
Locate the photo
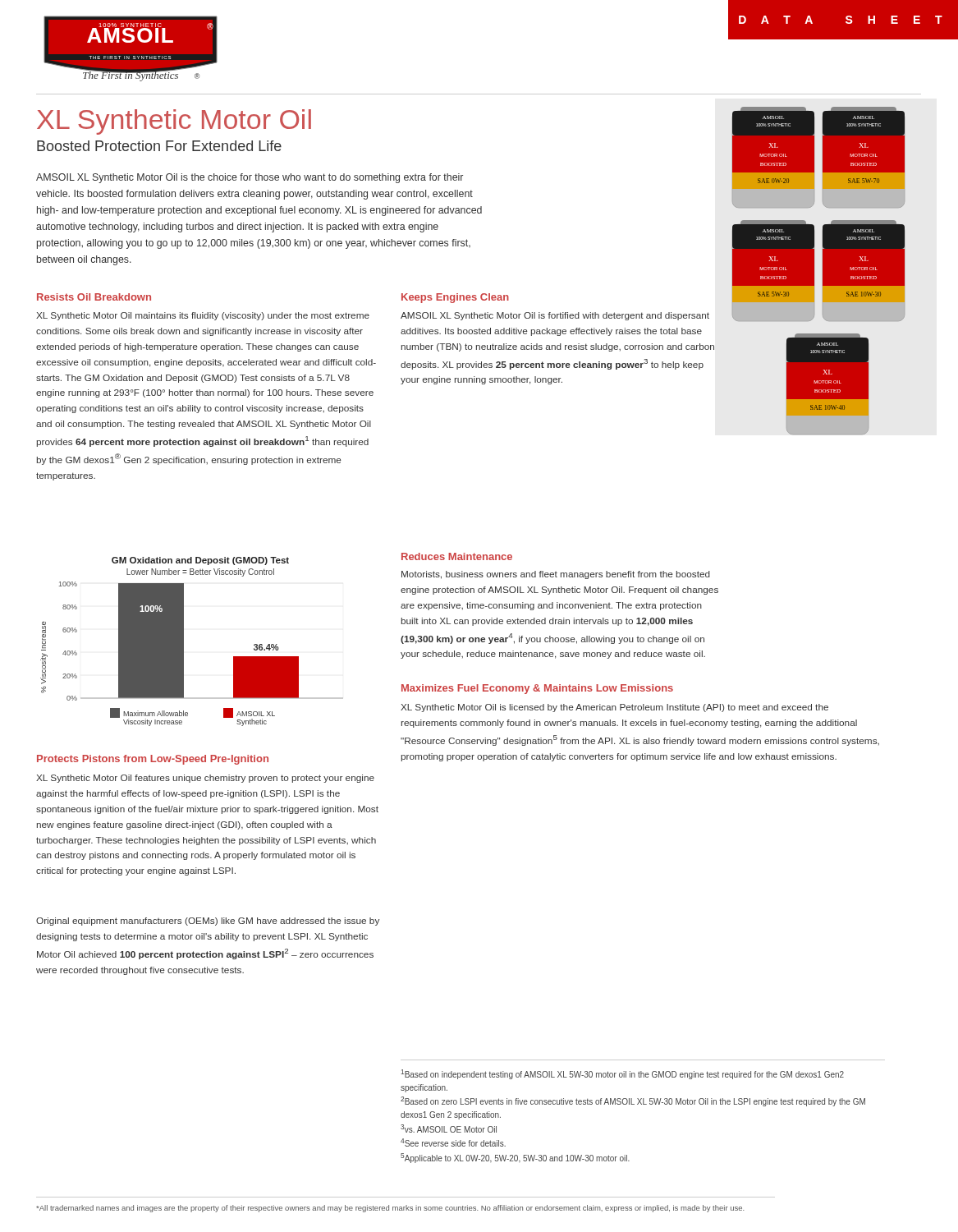pyautogui.click(x=826, y=267)
